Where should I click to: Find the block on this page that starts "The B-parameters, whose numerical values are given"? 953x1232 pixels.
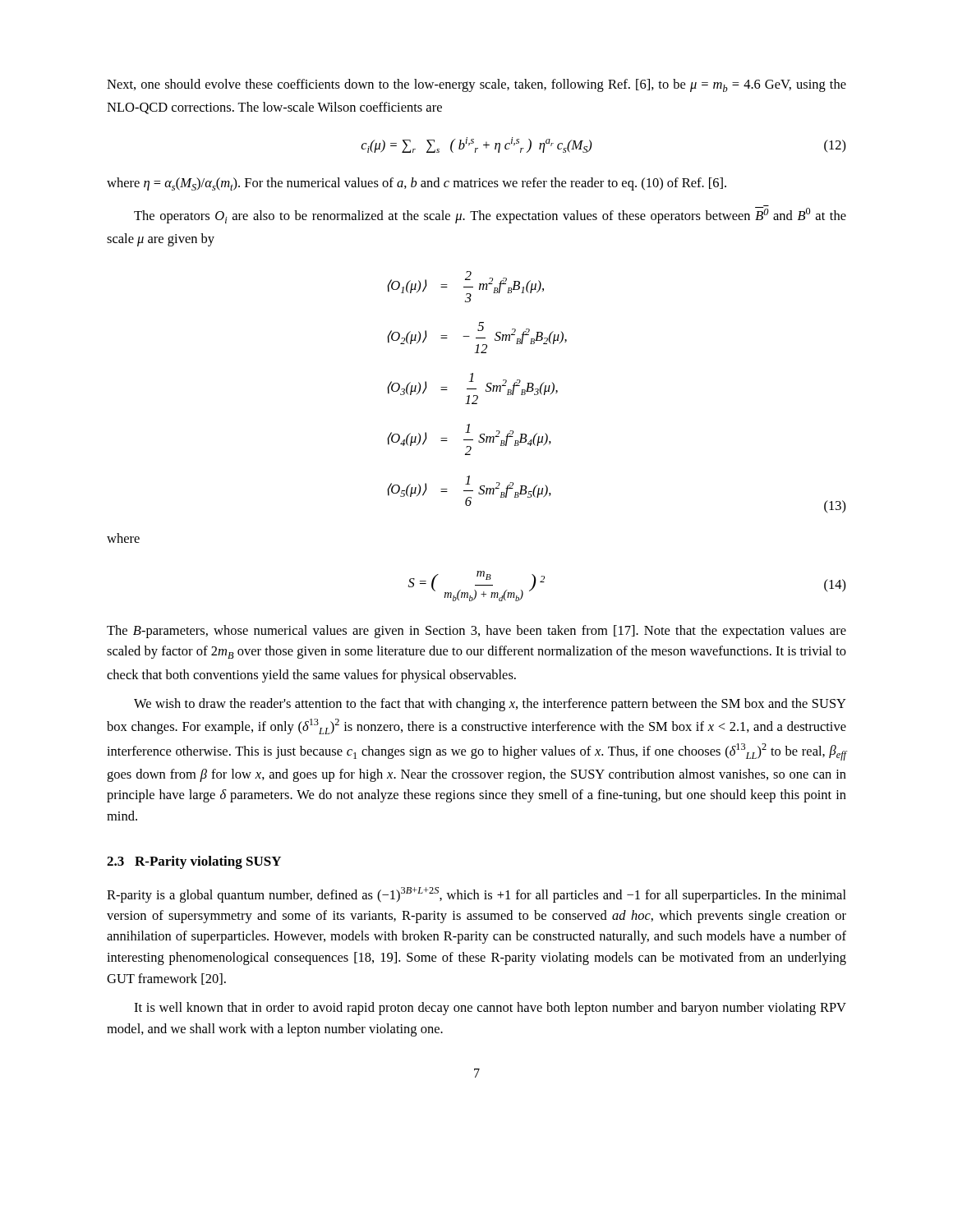pos(476,653)
